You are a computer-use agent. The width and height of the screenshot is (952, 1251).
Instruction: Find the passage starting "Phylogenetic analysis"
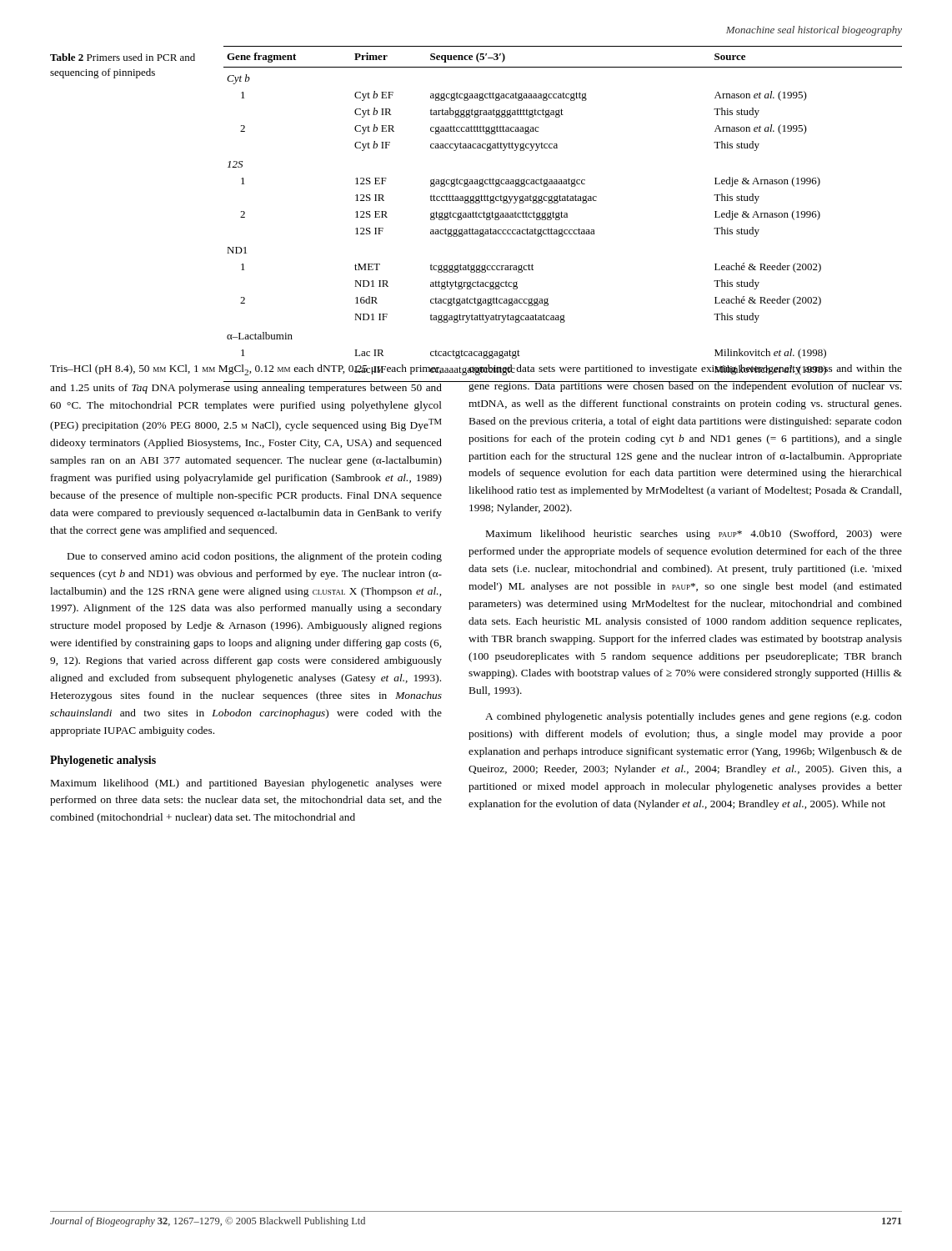[103, 760]
